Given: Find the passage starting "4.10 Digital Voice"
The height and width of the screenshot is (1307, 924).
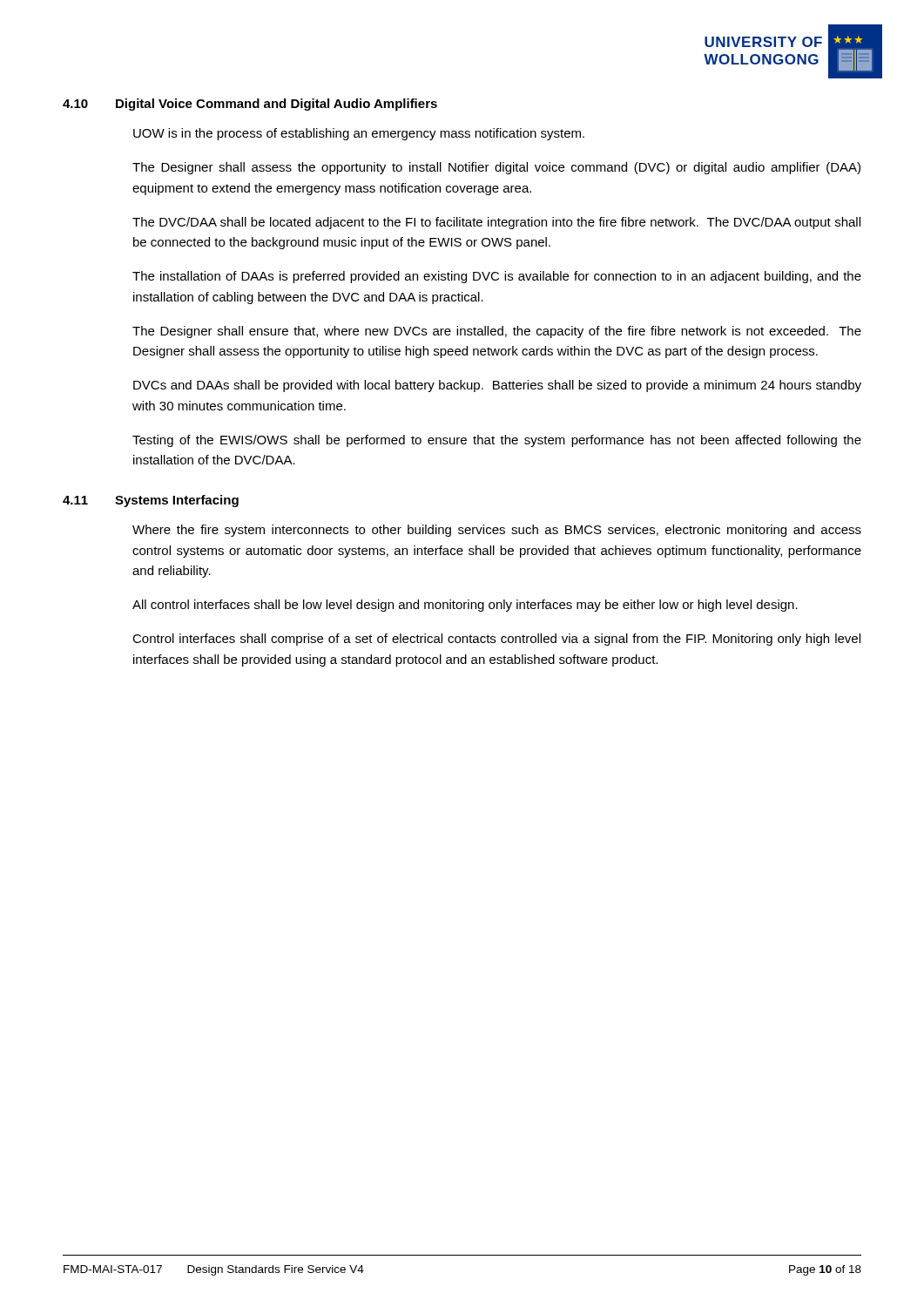Looking at the screenshot, I should (x=250, y=103).
